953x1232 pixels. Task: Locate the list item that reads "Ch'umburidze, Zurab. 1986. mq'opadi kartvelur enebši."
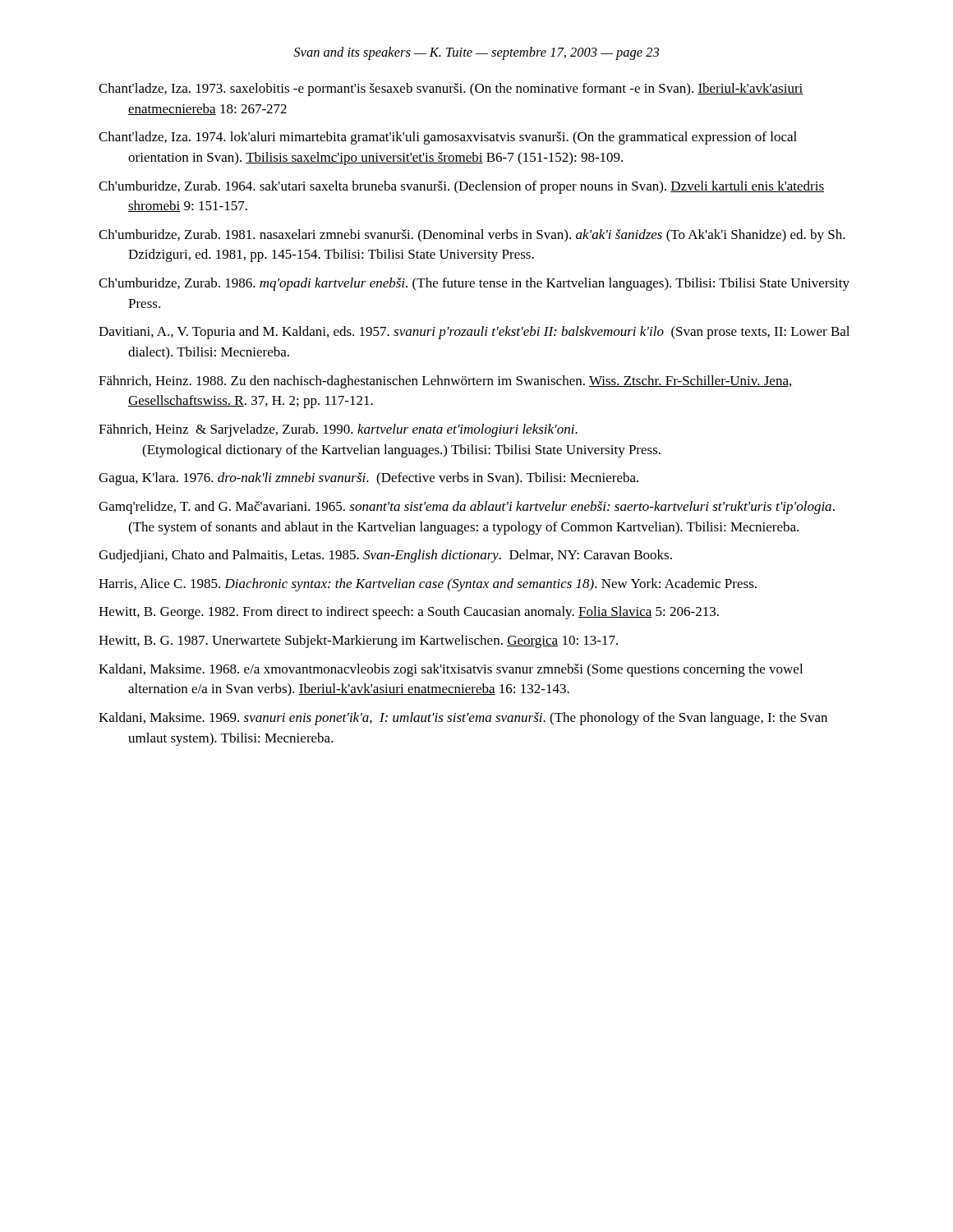tap(474, 293)
